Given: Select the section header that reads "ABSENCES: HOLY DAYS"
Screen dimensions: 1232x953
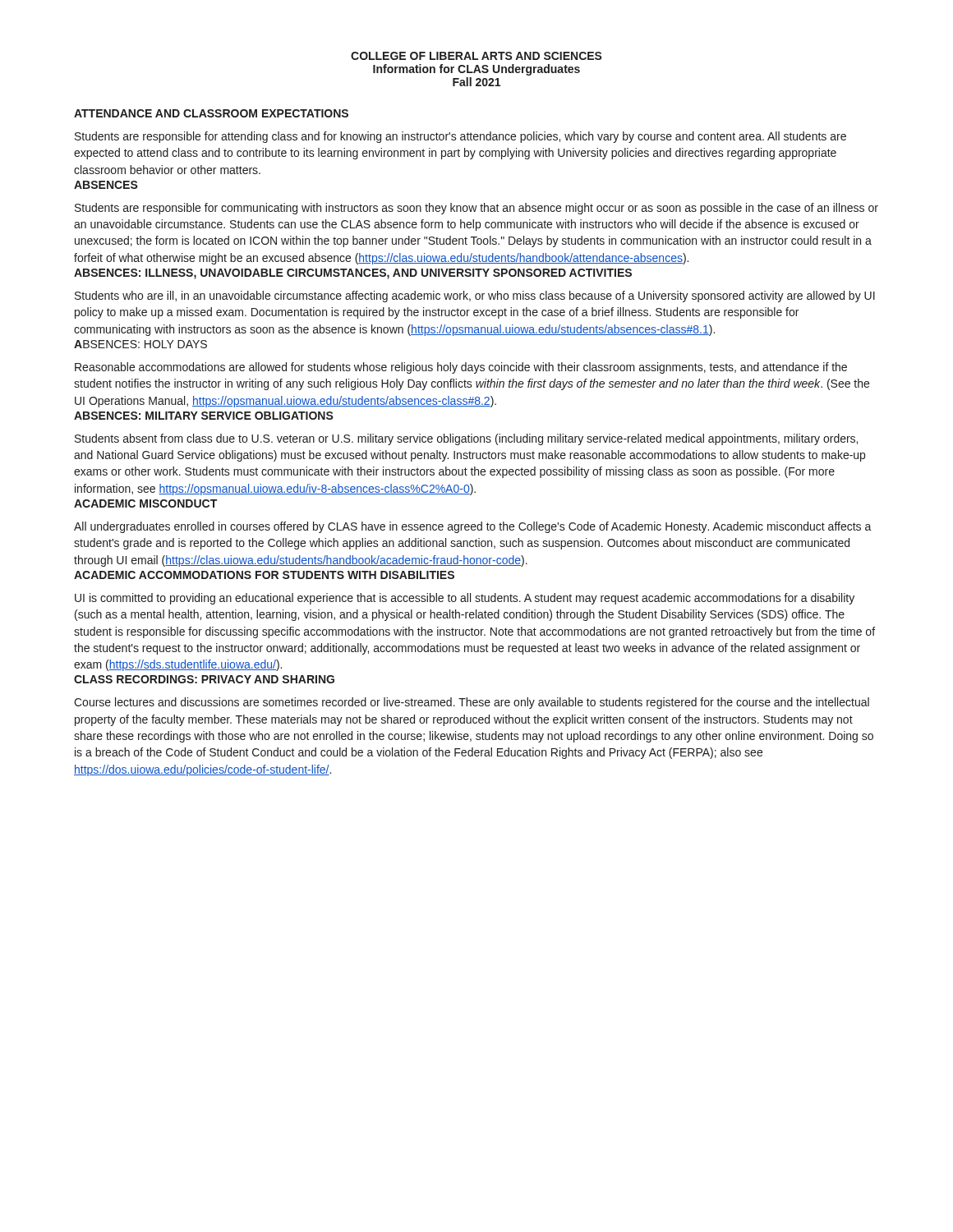Looking at the screenshot, I should tap(141, 344).
